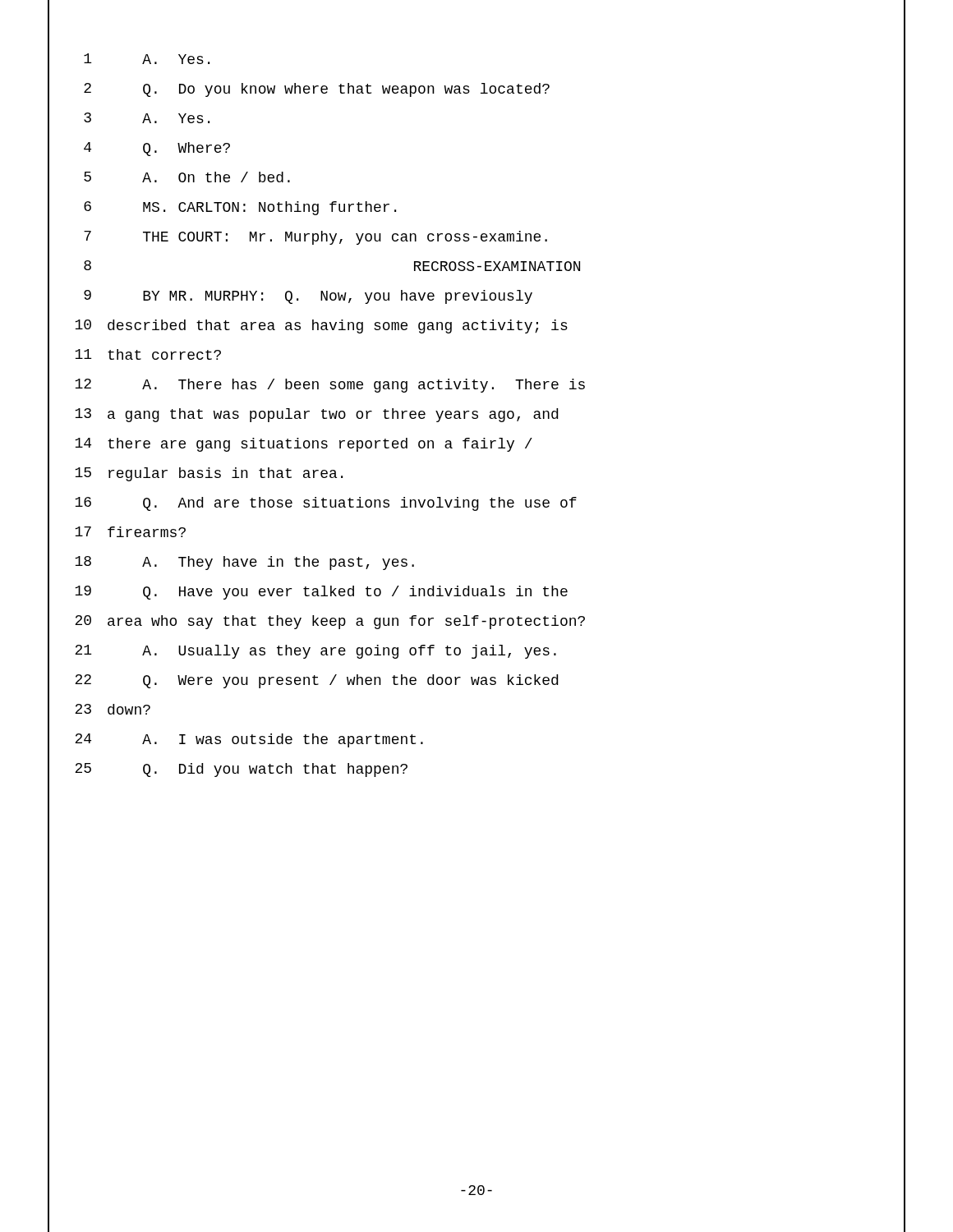Navigate to the block starting "11 that correct?"

135,356
